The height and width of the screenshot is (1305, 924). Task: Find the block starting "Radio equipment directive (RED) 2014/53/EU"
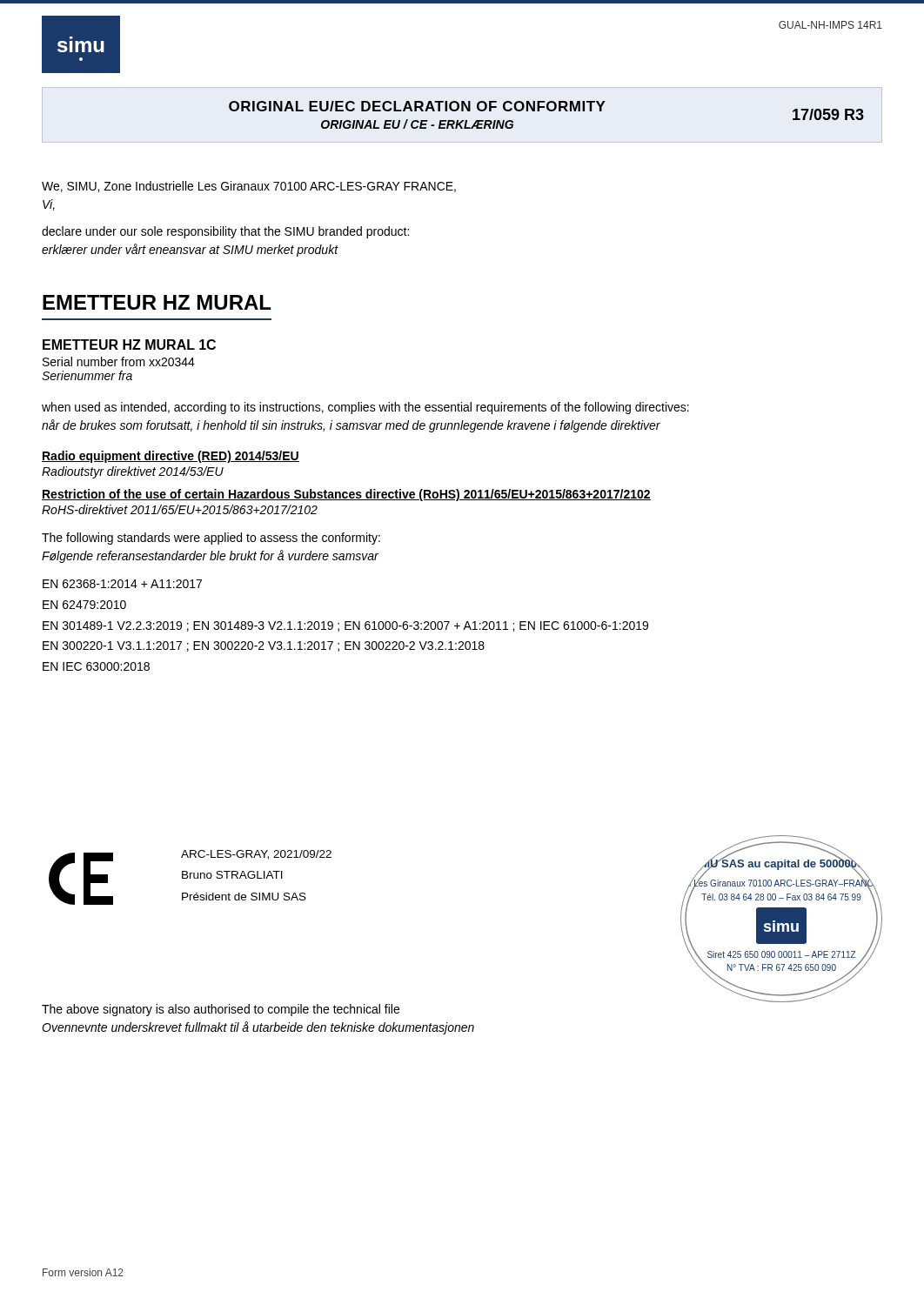170,456
